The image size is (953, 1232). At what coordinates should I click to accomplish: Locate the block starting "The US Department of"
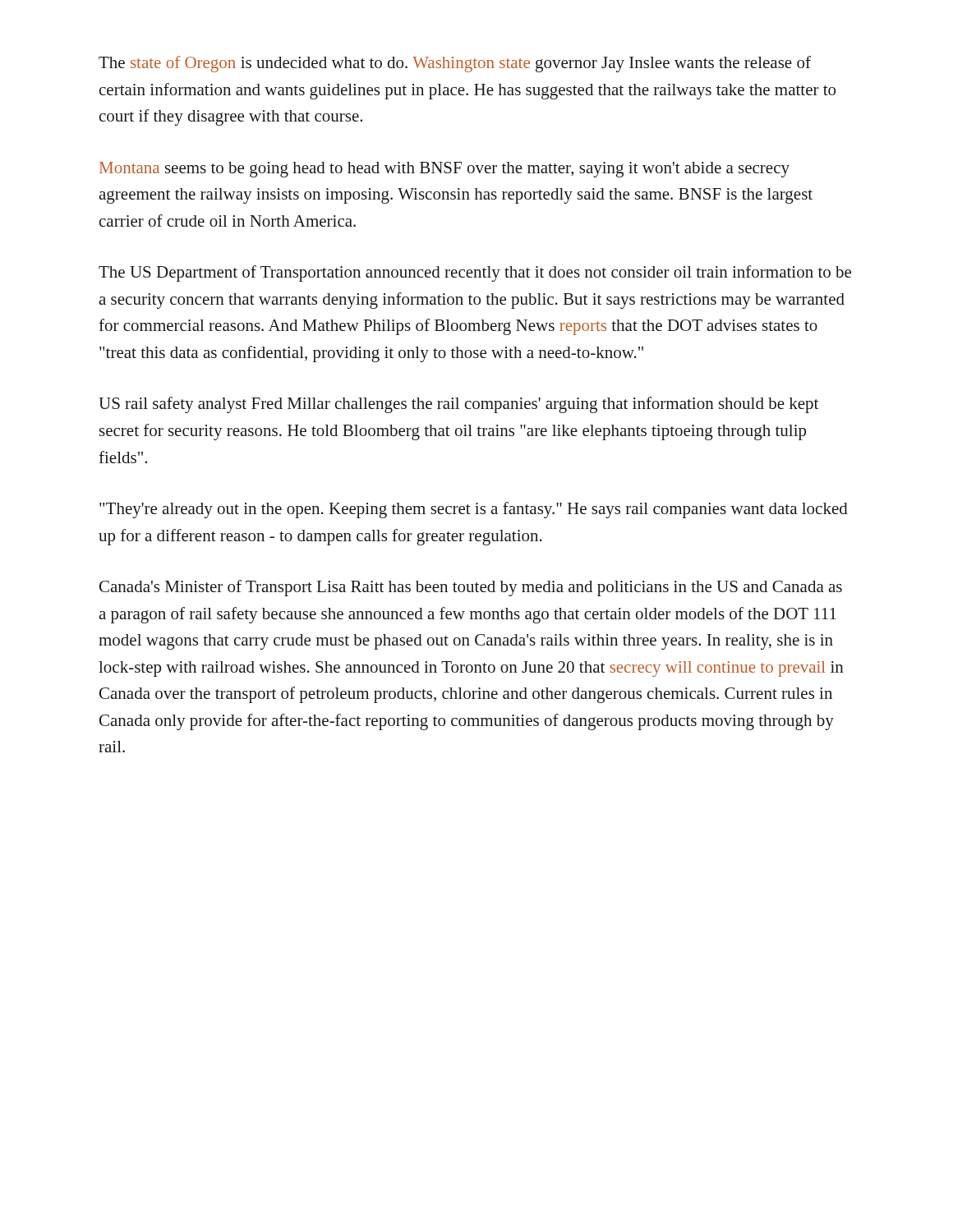[x=475, y=312]
